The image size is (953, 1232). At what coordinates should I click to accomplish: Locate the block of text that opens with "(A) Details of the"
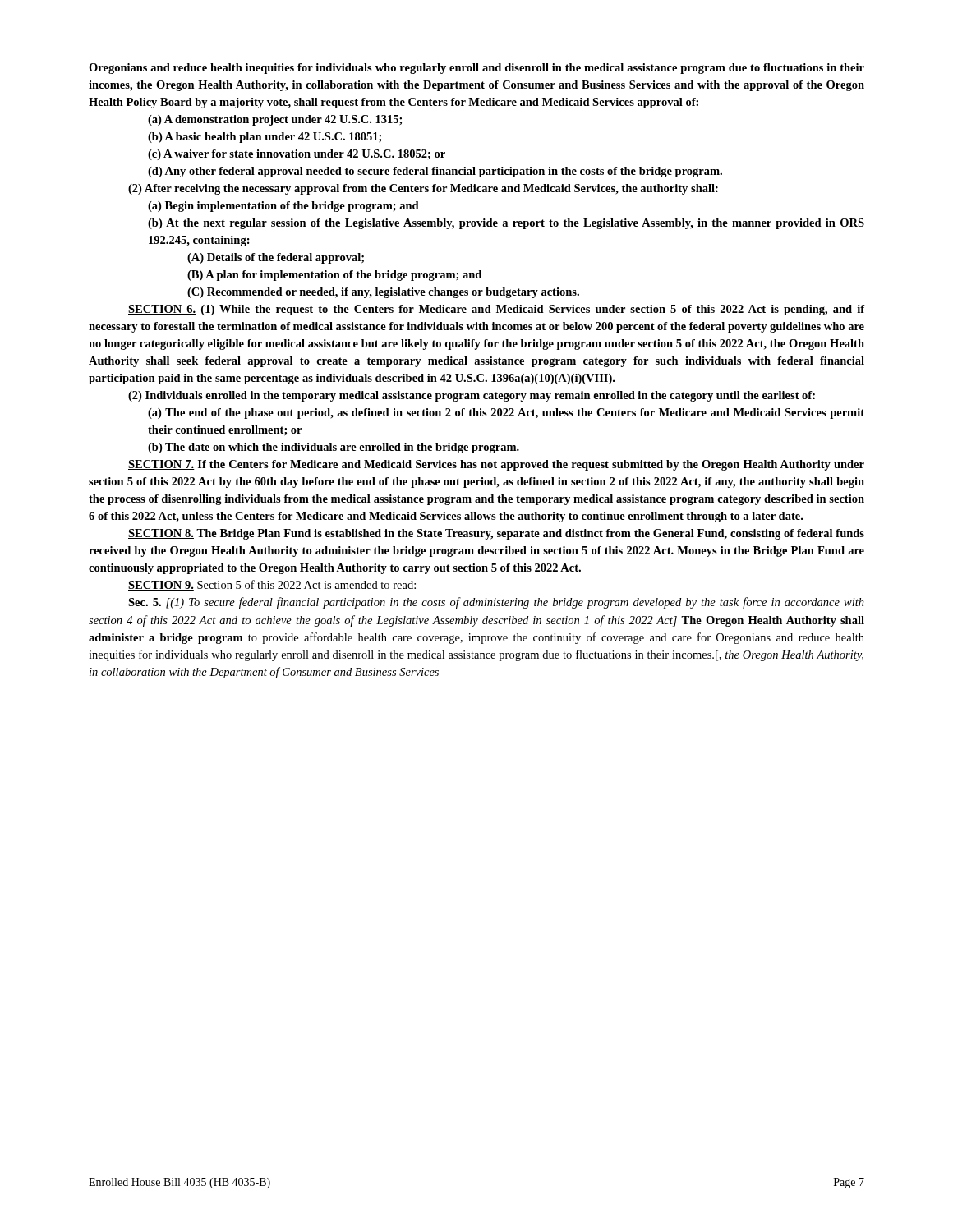[276, 258]
